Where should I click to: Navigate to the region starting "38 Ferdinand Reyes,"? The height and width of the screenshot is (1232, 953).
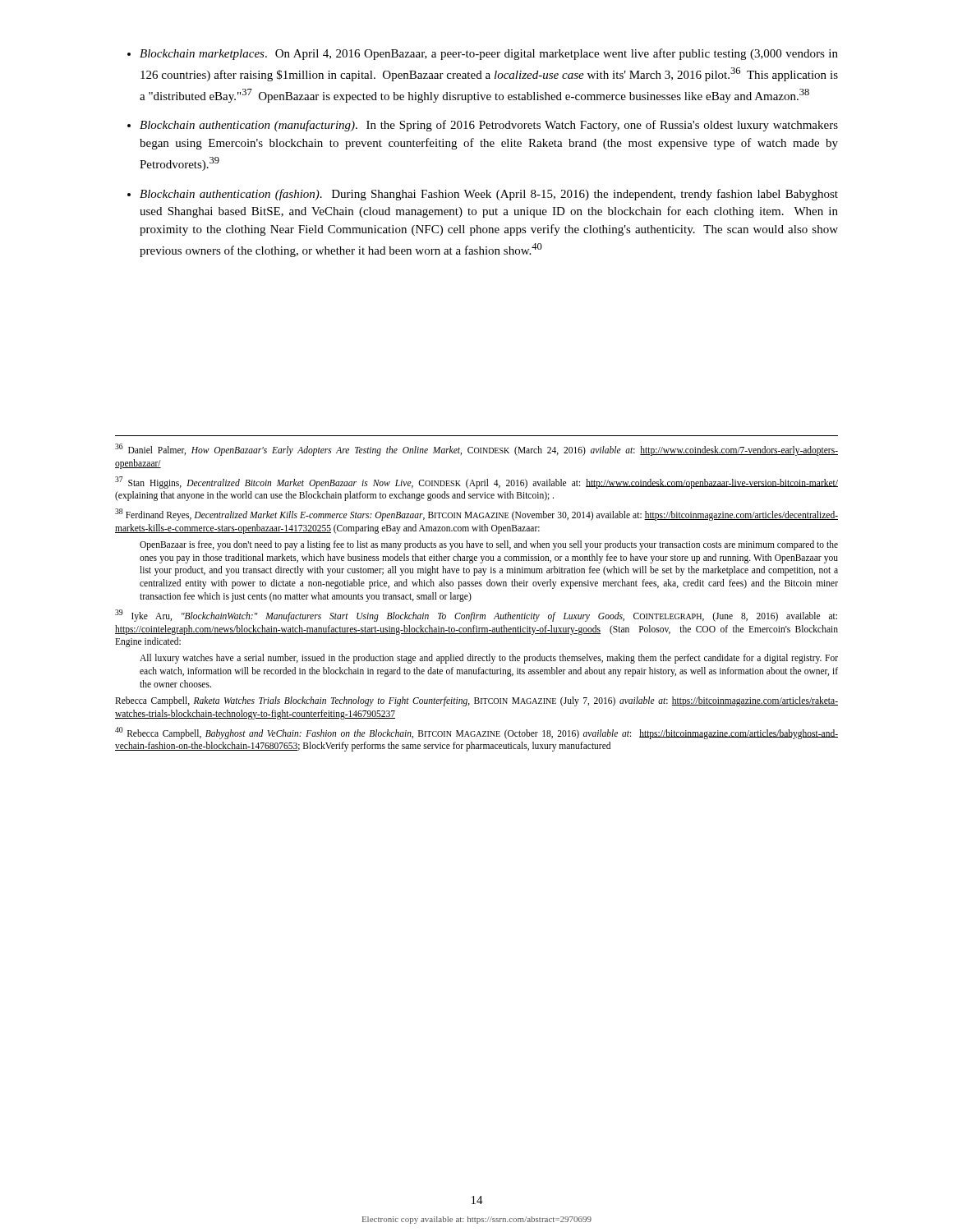pos(476,555)
